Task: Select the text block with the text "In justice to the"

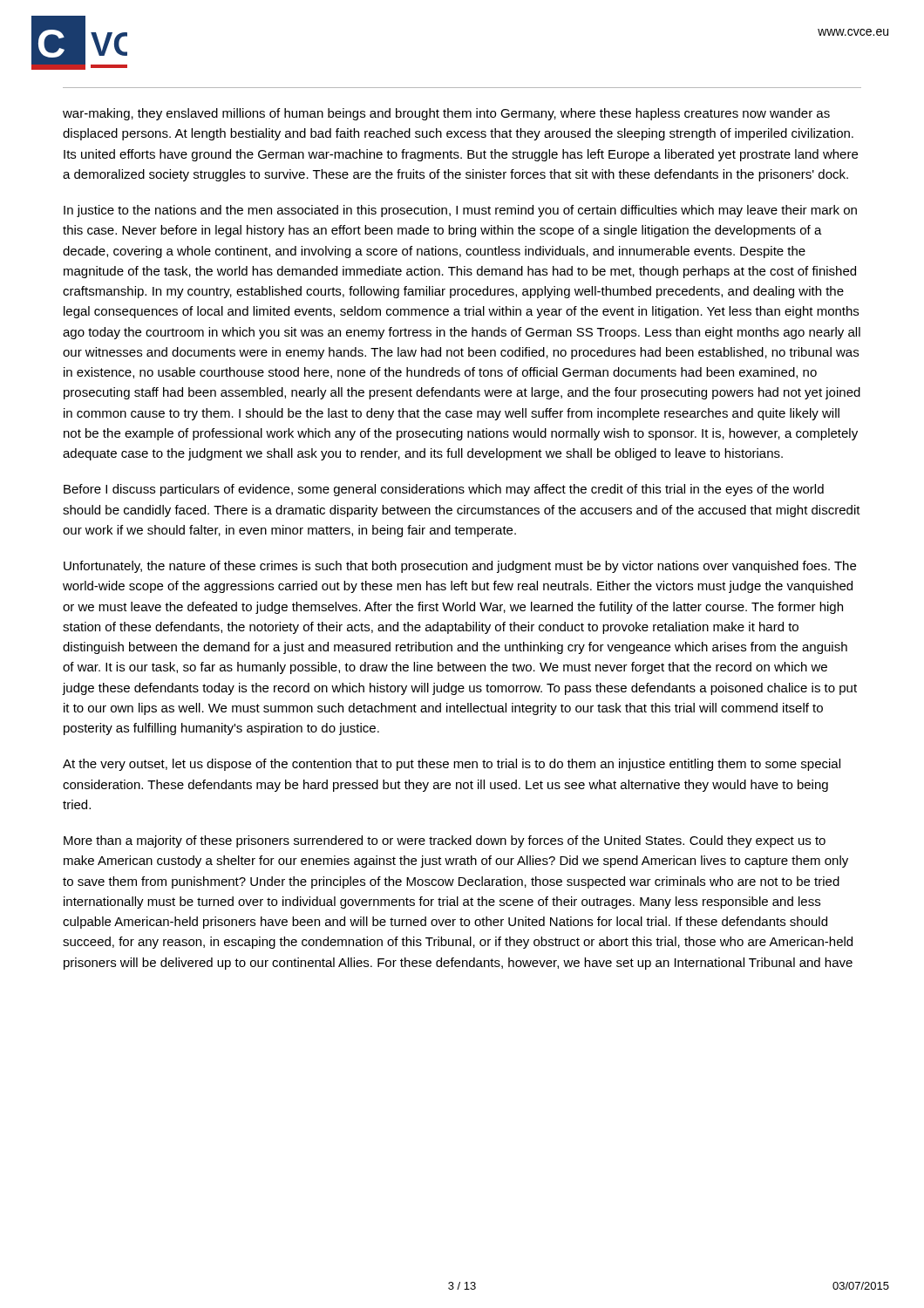Action: tap(462, 331)
